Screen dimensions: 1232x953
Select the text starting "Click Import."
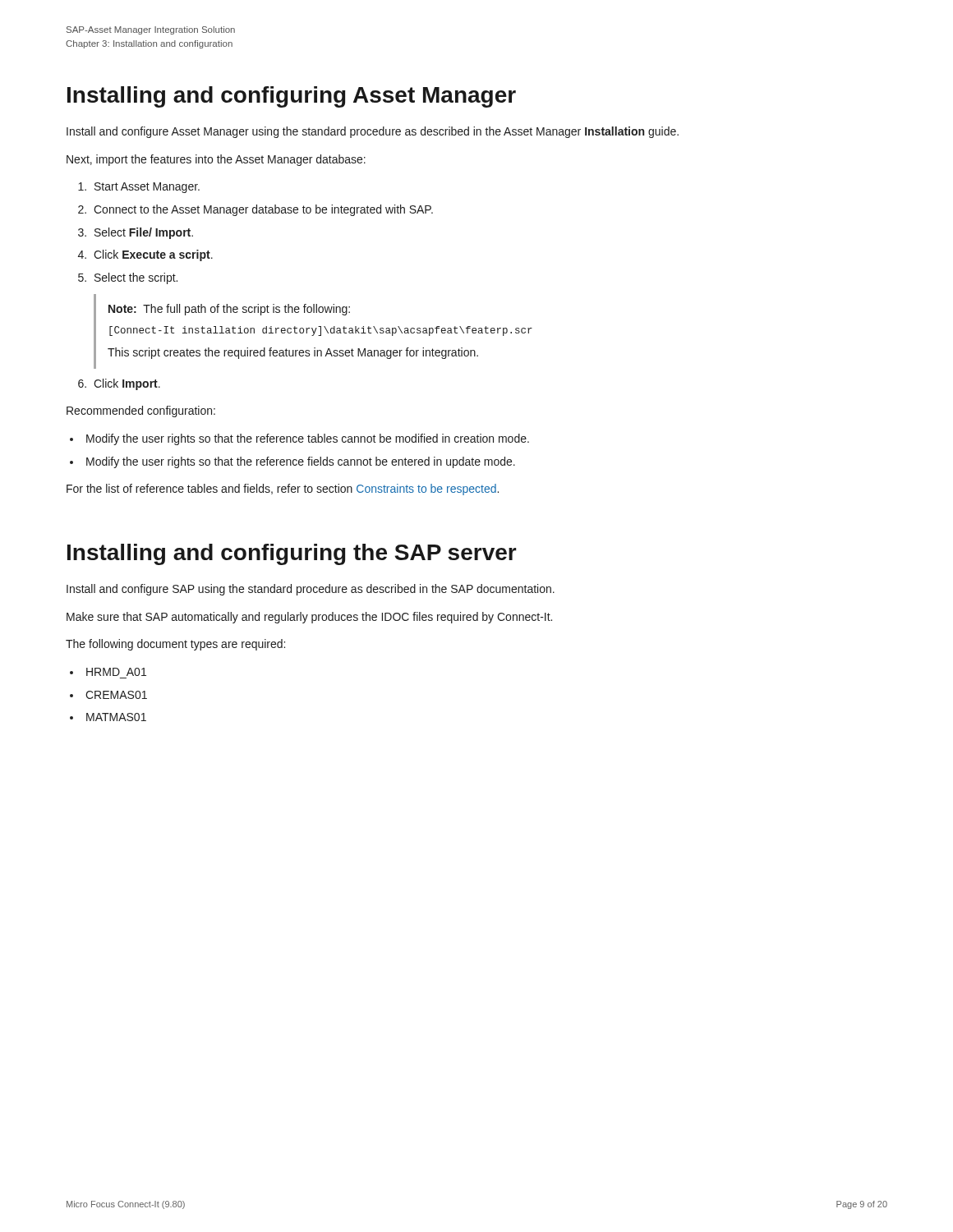tap(127, 384)
